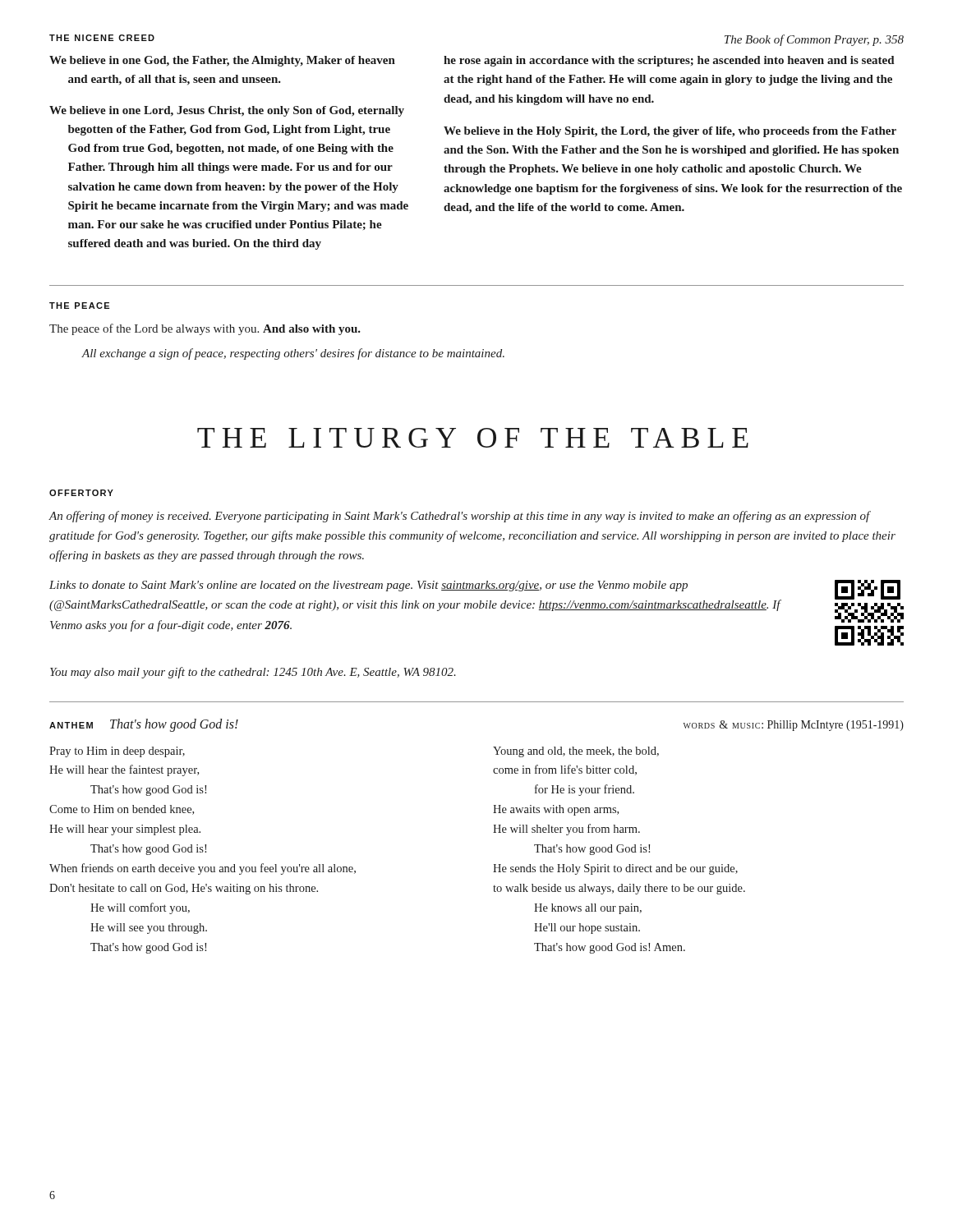
Task: Point to the passage starting "All exchange a"
Action: click(x=294, y=353)
